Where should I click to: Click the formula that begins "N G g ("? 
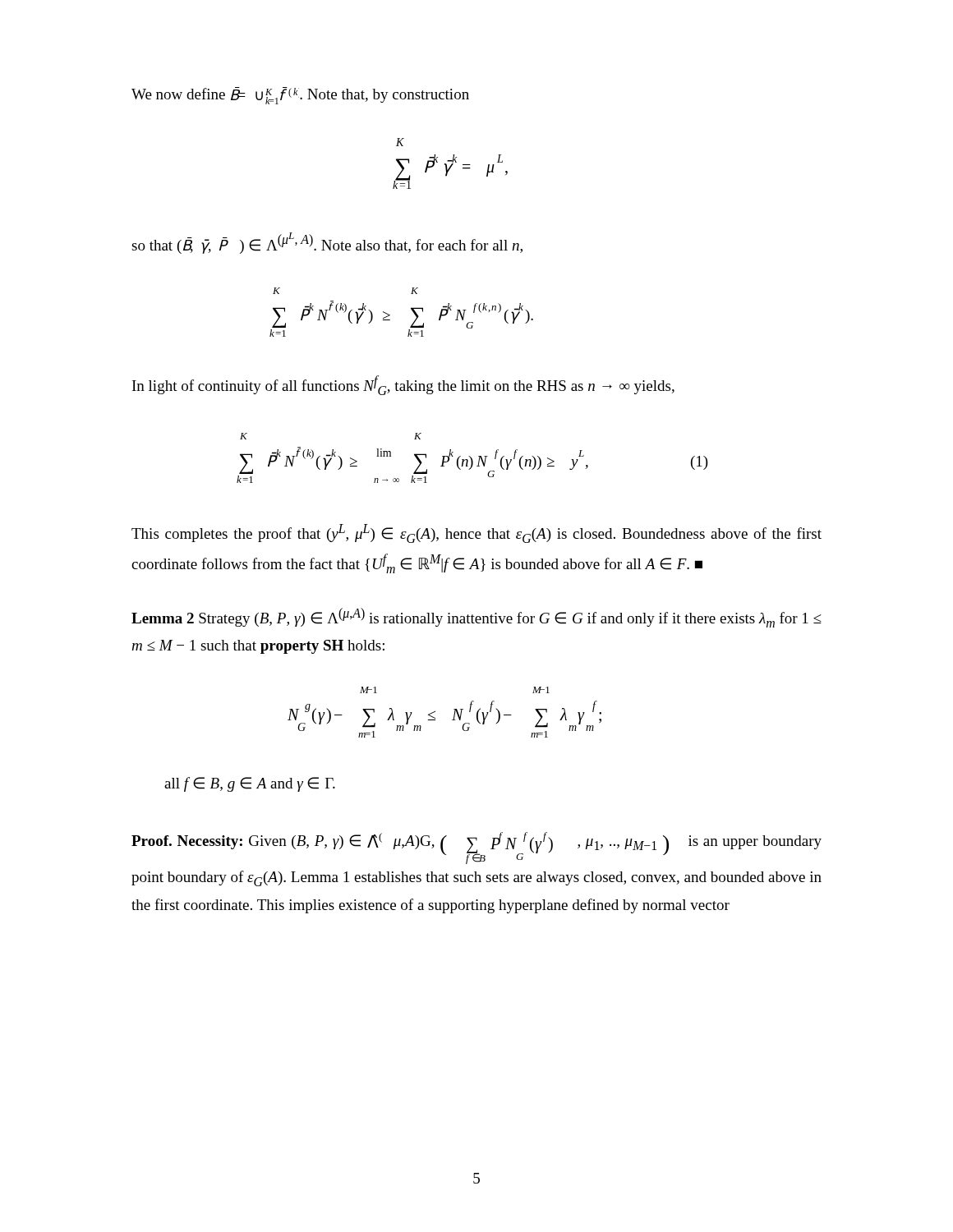476,712
